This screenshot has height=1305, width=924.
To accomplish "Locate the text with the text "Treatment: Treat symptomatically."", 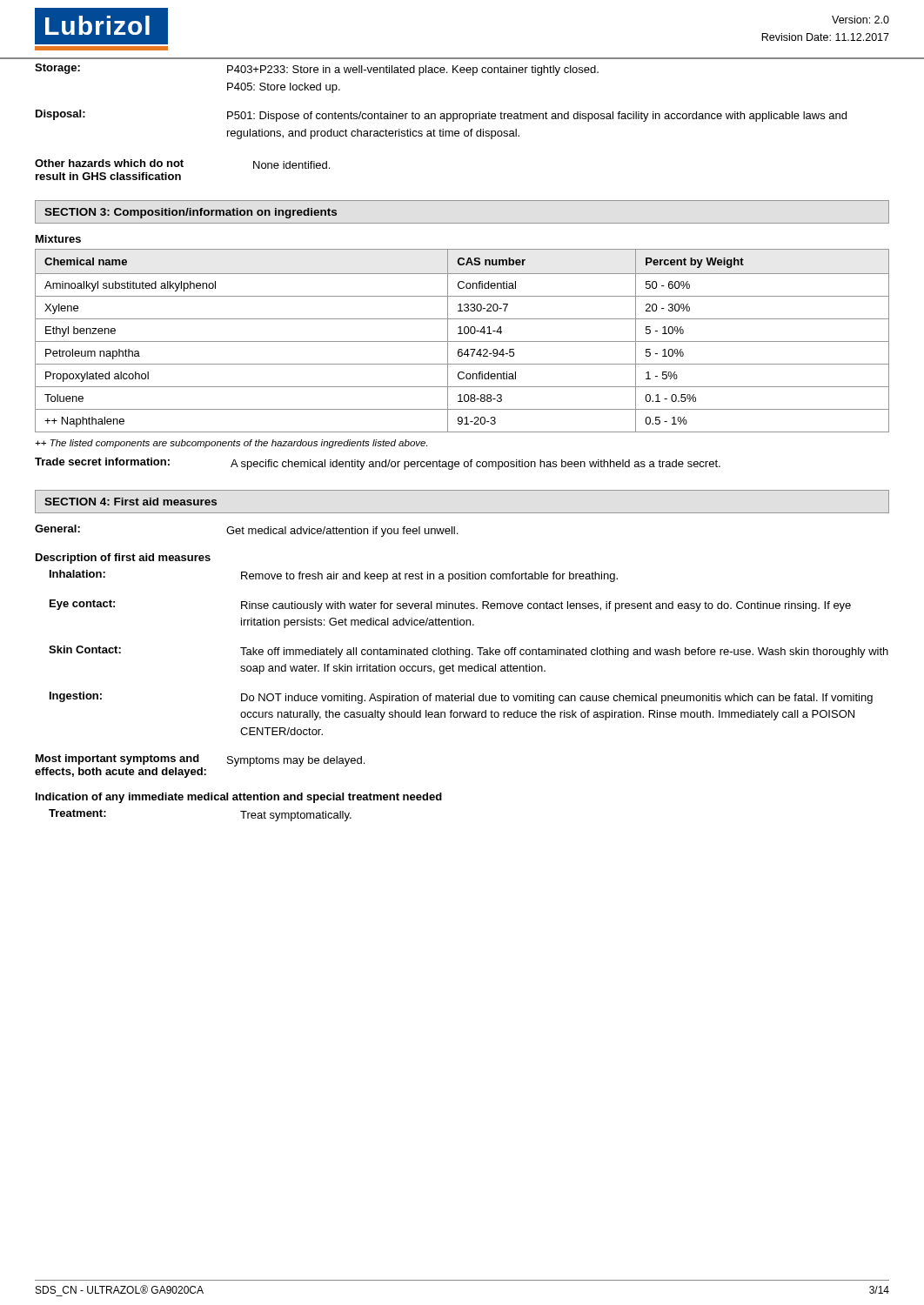I will pyautogui.click(x=80, y=815).
